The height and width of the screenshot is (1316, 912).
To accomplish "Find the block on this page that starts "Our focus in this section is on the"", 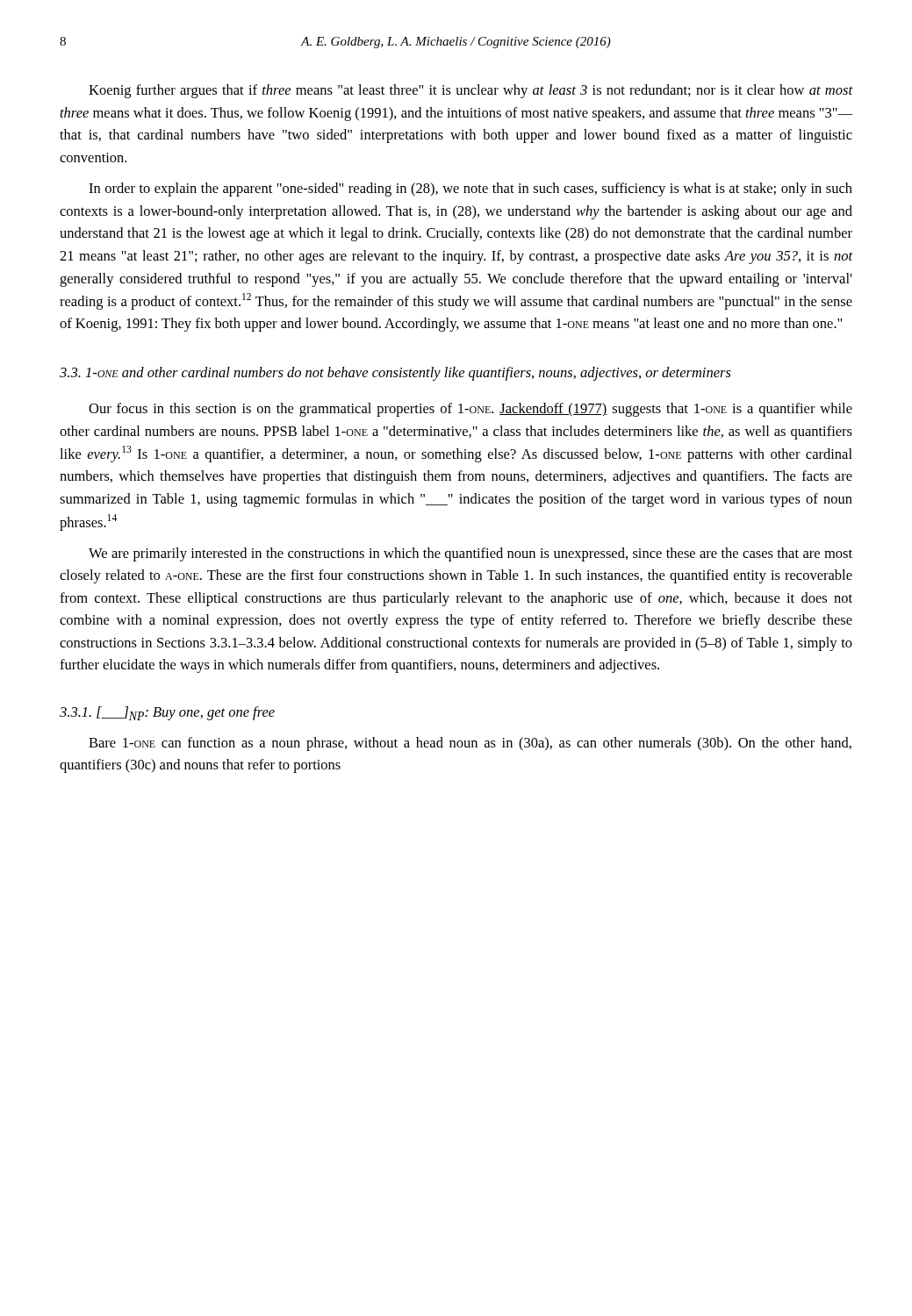I will pos(456,465).
